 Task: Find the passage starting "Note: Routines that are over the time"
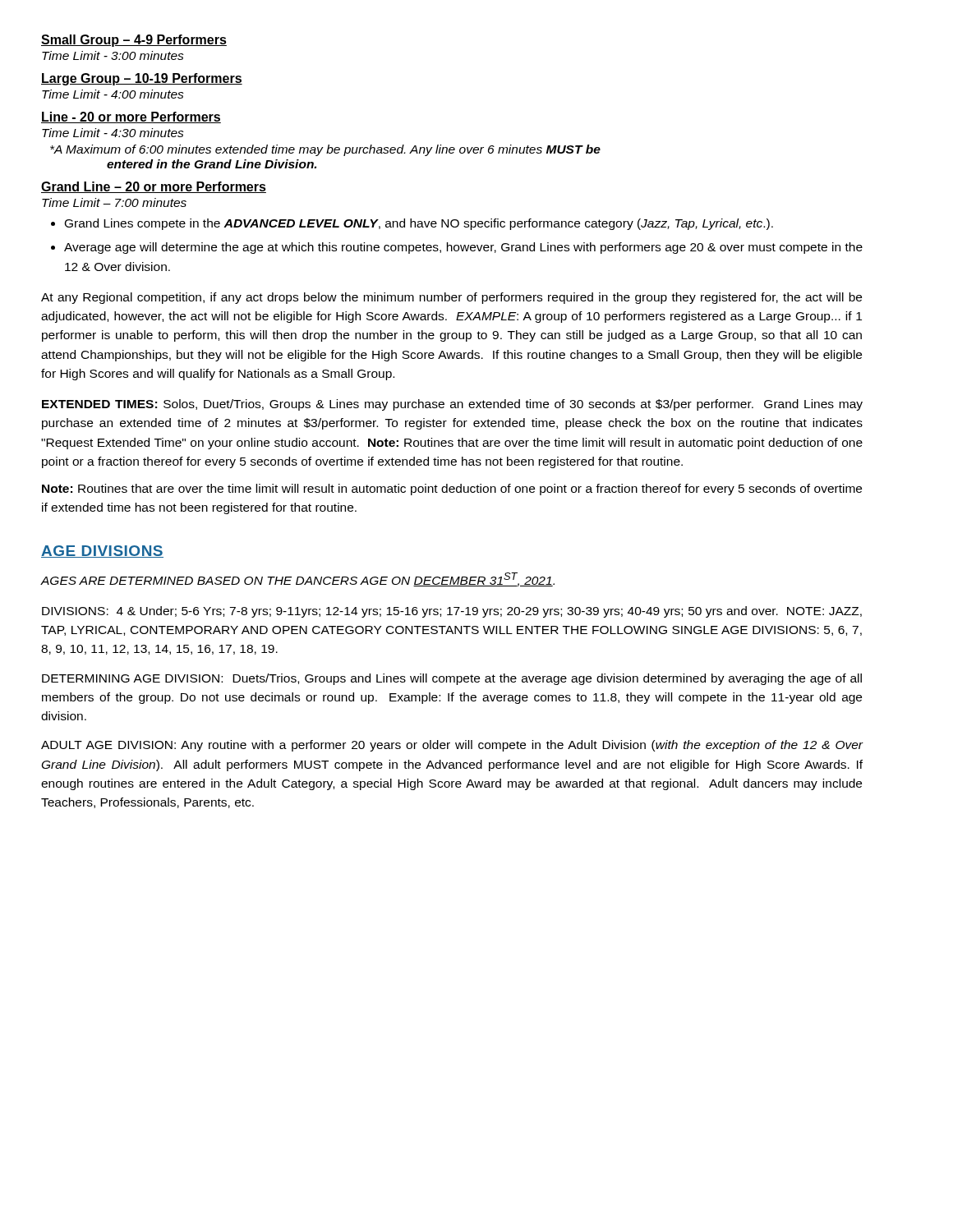452,498
